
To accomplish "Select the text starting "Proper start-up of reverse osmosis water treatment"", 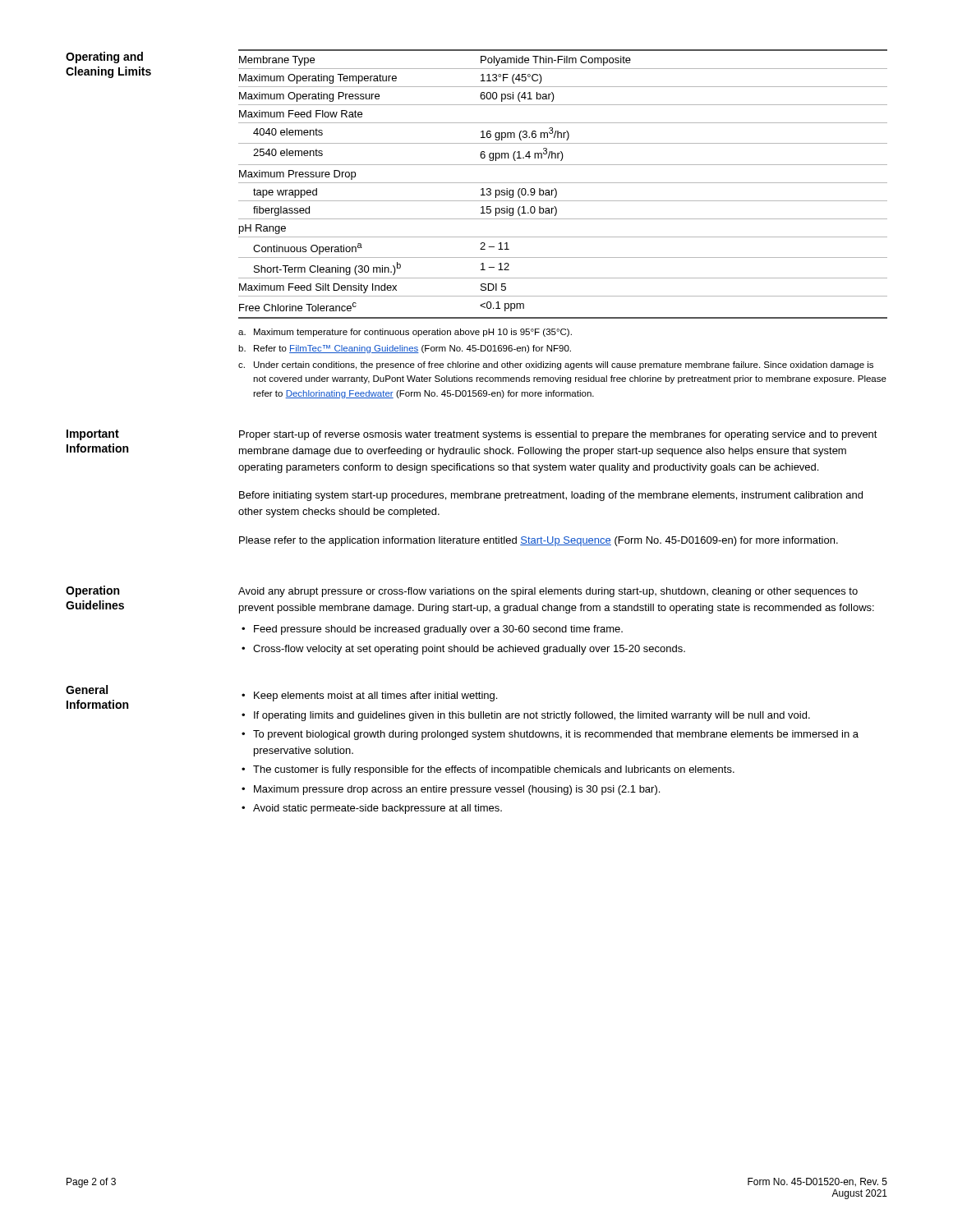I will [558, 451].
